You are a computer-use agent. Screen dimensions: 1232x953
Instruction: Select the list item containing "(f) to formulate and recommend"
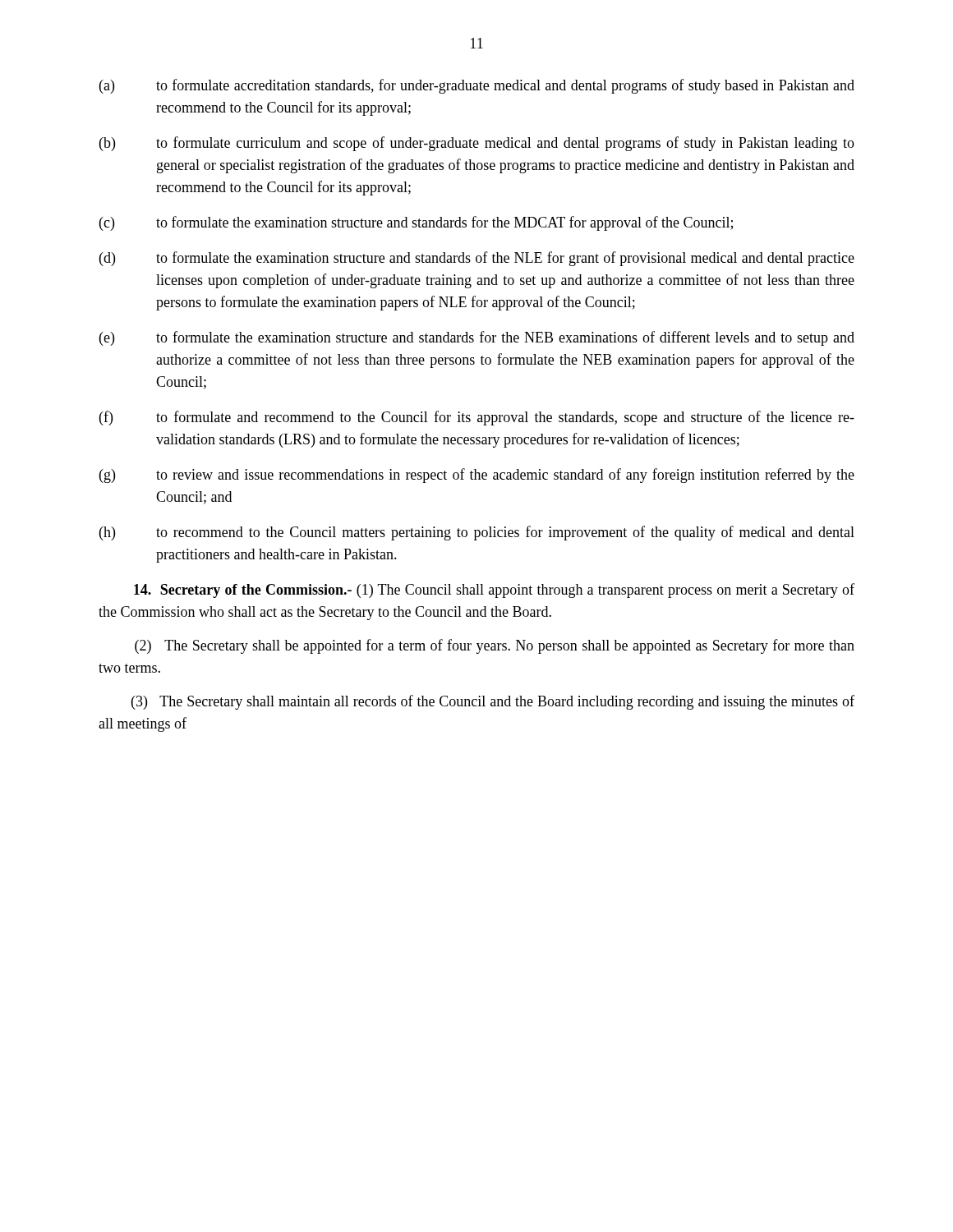pos(476,429)
